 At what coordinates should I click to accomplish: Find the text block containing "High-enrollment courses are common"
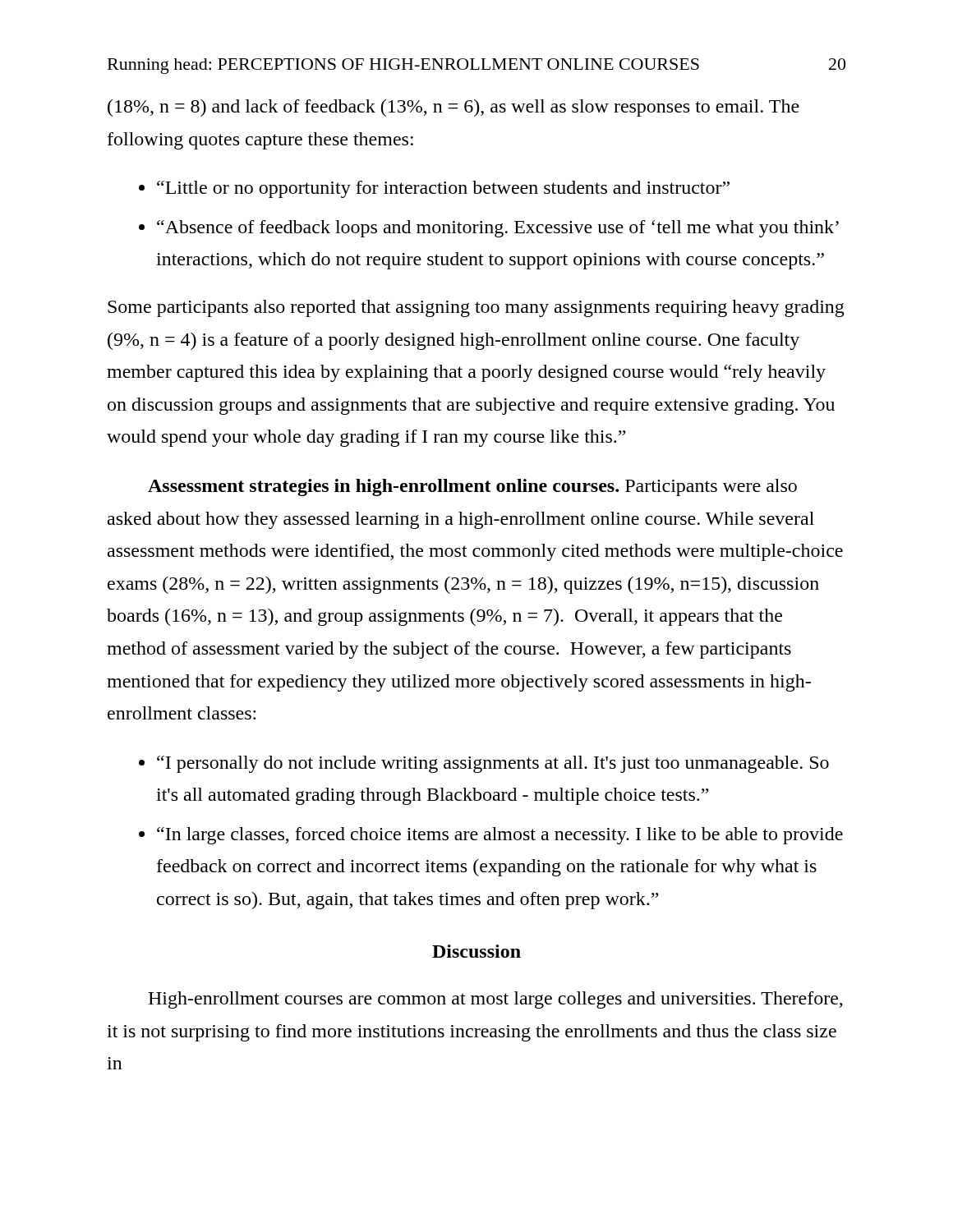click(475, 1031)
